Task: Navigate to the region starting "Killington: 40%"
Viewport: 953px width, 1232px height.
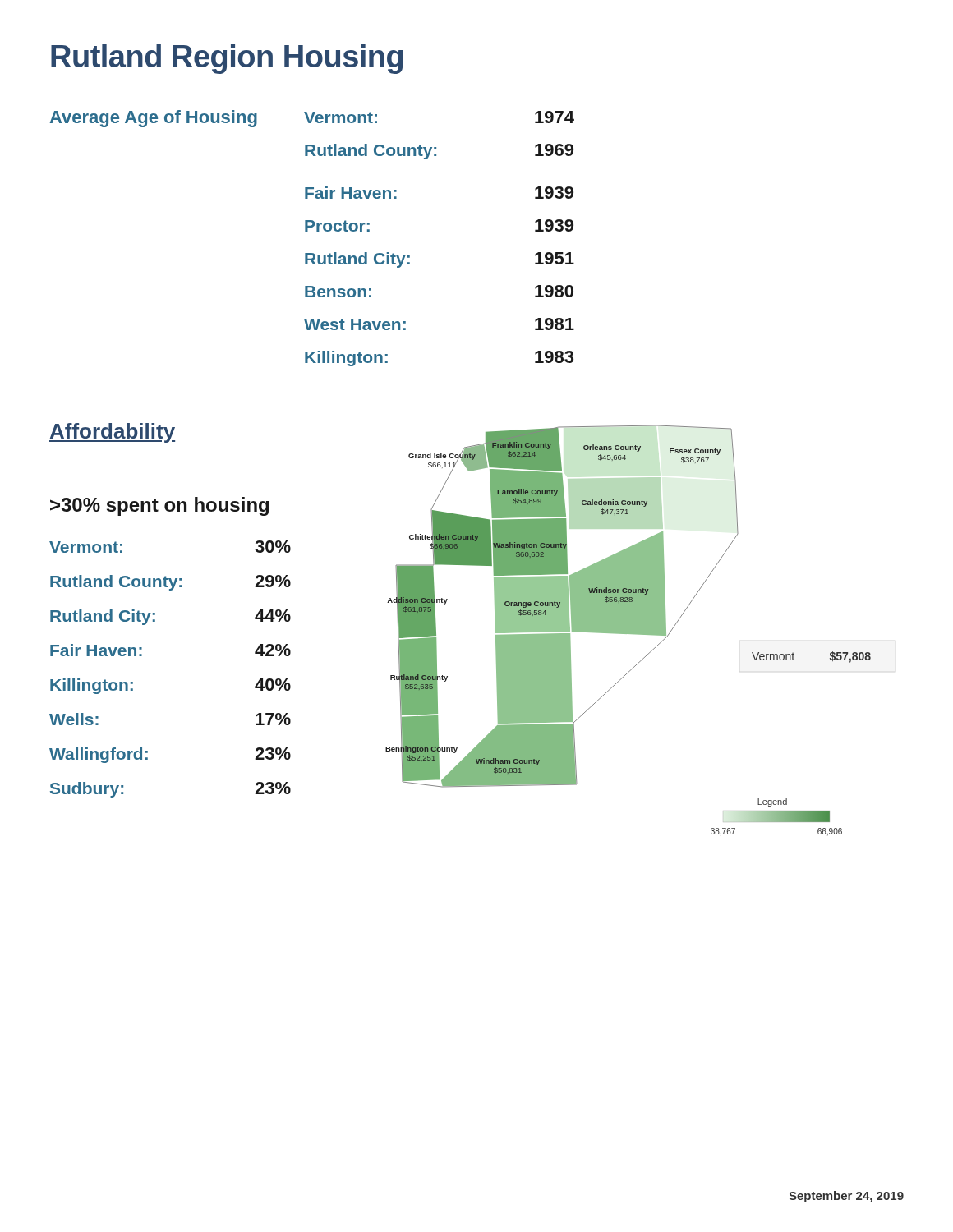Action: point(98,685)
